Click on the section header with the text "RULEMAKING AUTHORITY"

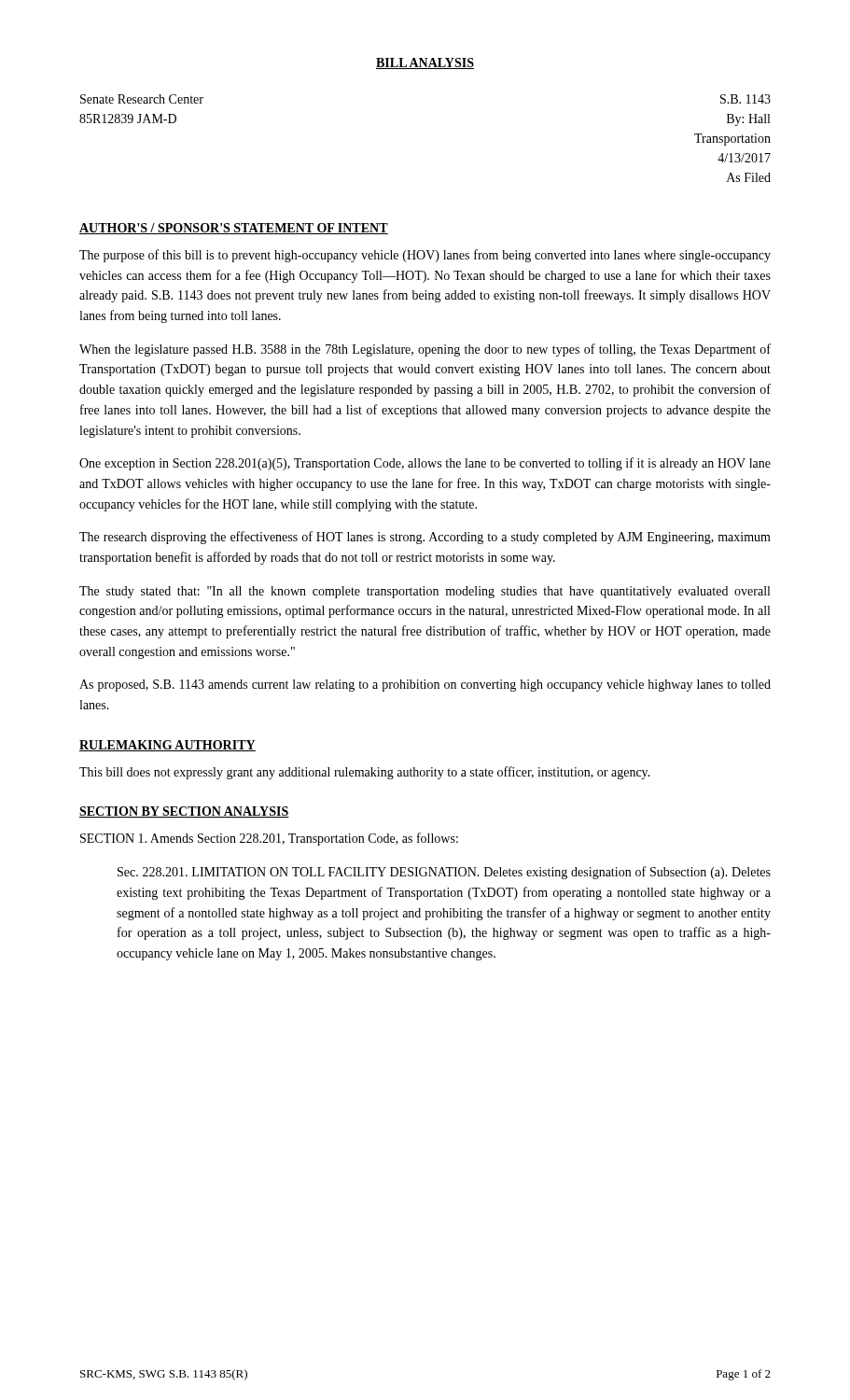point(167,745)
